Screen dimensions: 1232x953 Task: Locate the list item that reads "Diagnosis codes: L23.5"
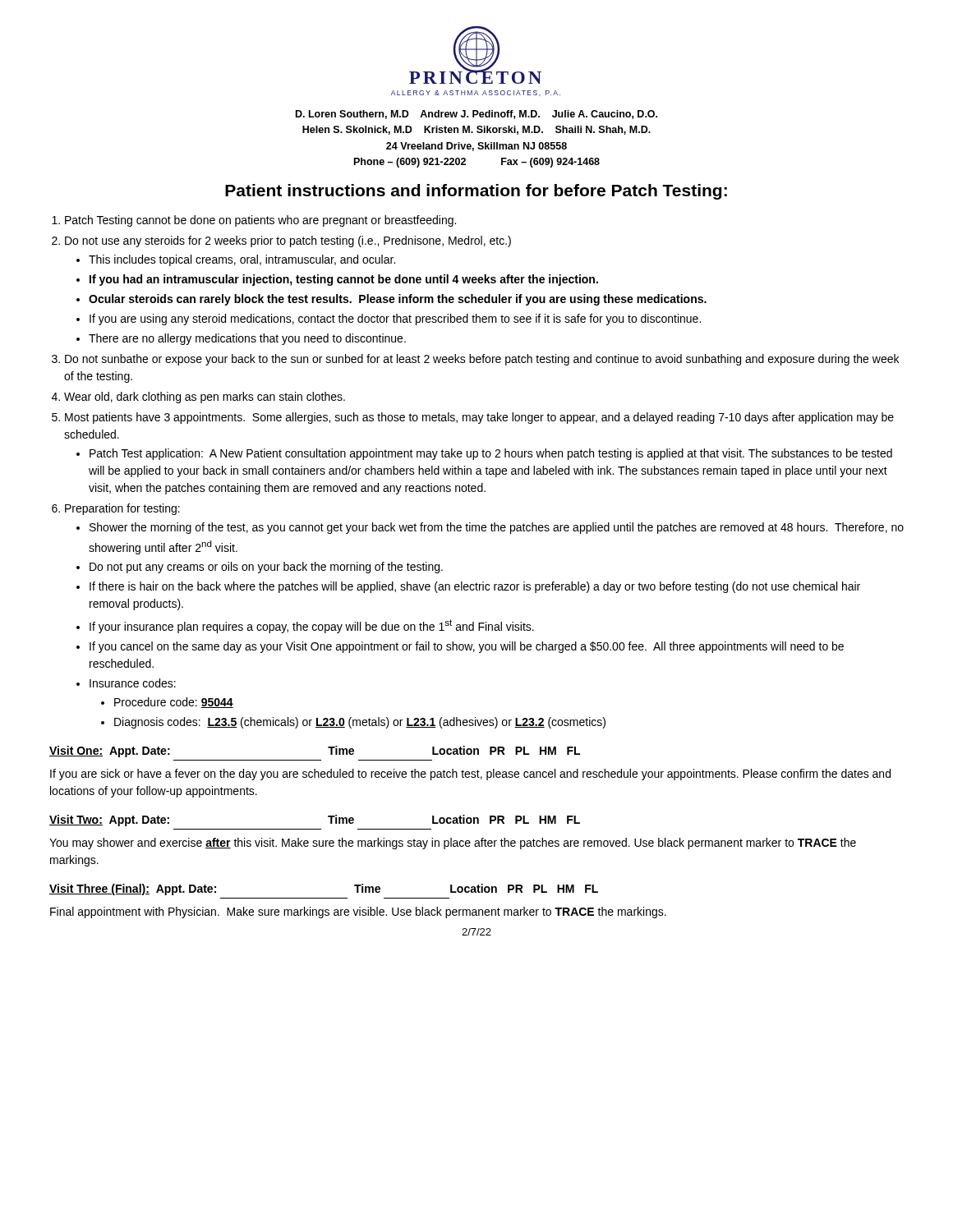pyautogui.click(x=360, y=722)
